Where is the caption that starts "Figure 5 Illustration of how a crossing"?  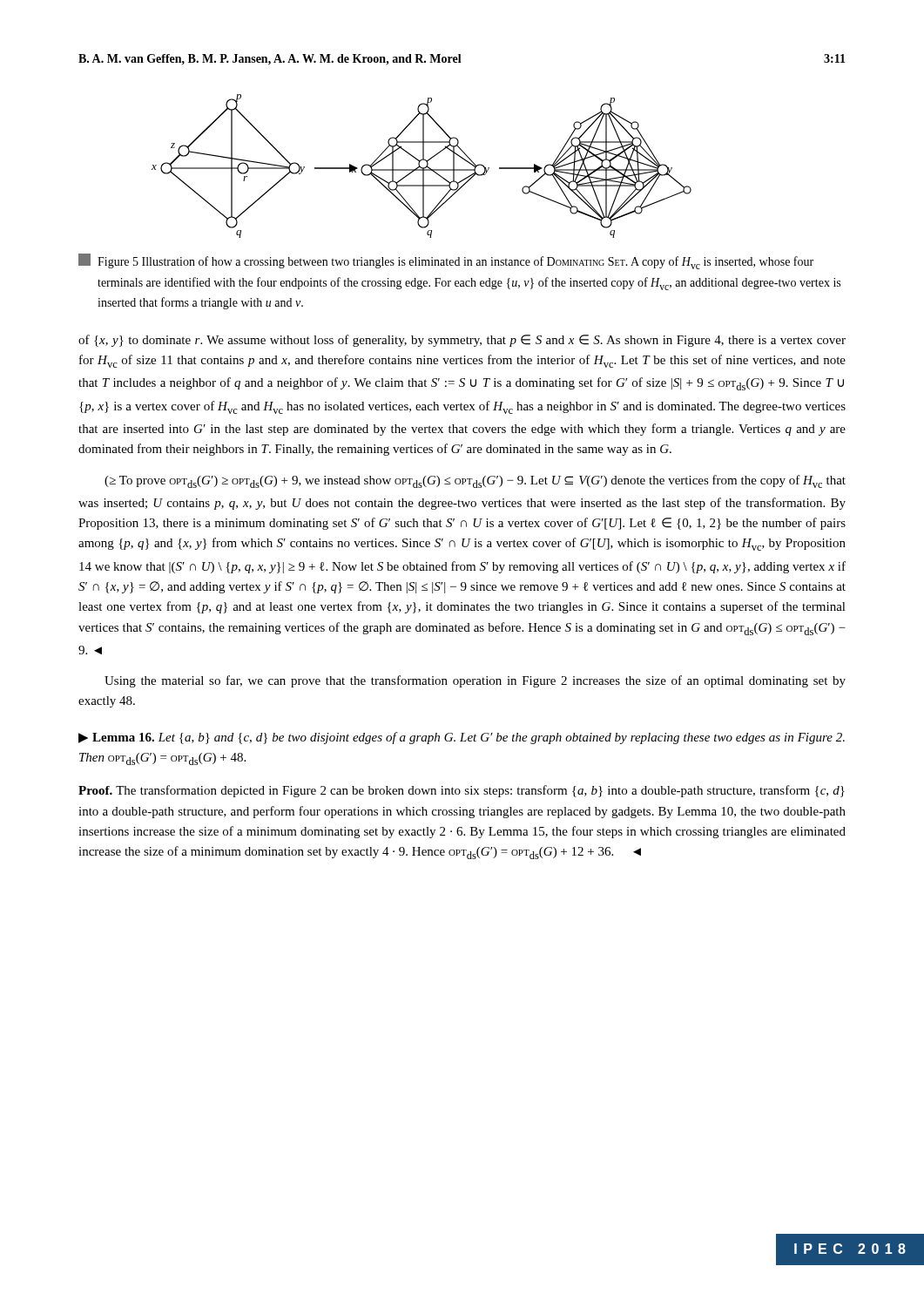[462, 283]
